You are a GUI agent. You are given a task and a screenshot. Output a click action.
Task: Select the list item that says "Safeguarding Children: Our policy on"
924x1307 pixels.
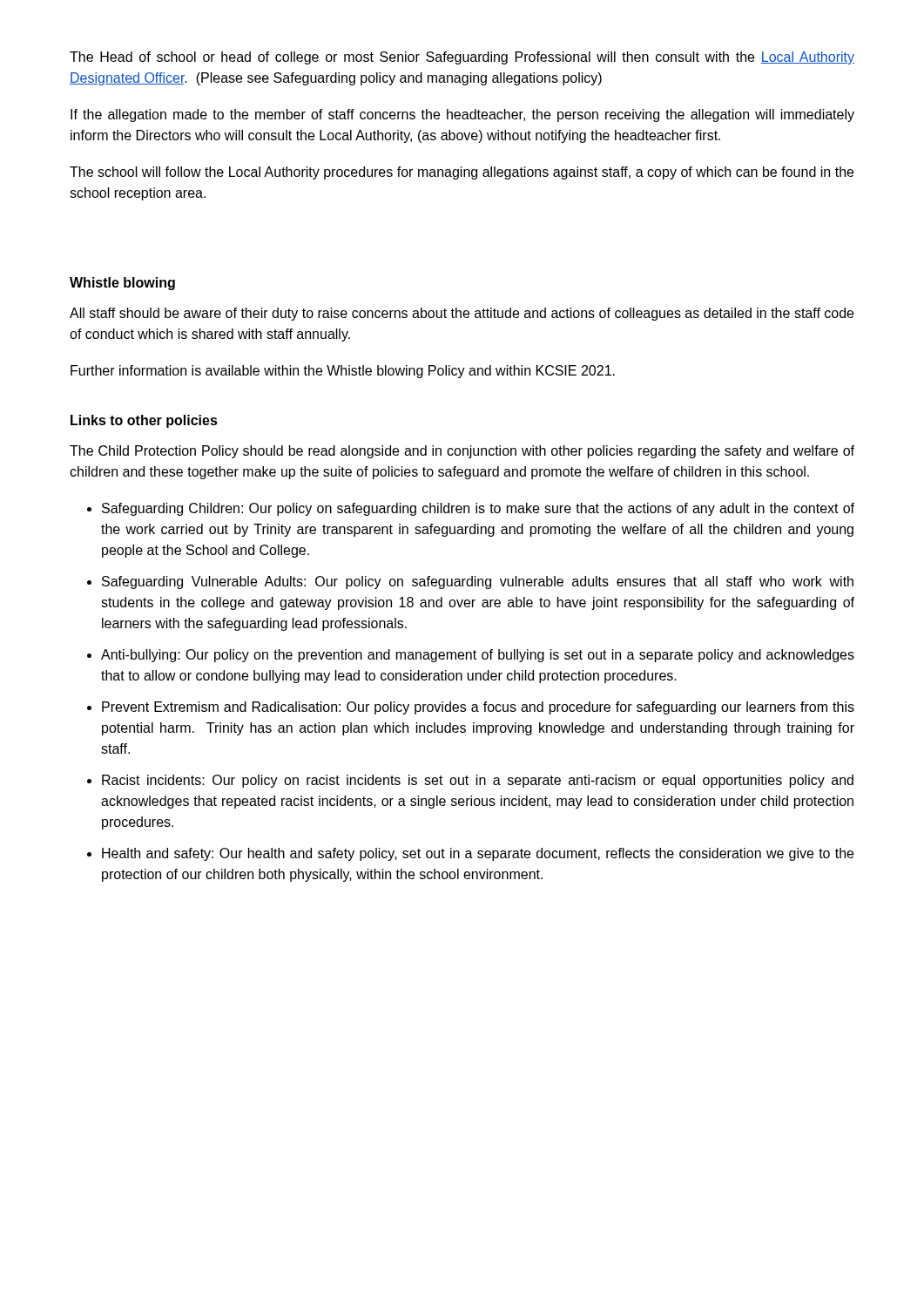(x=478, y=529)
